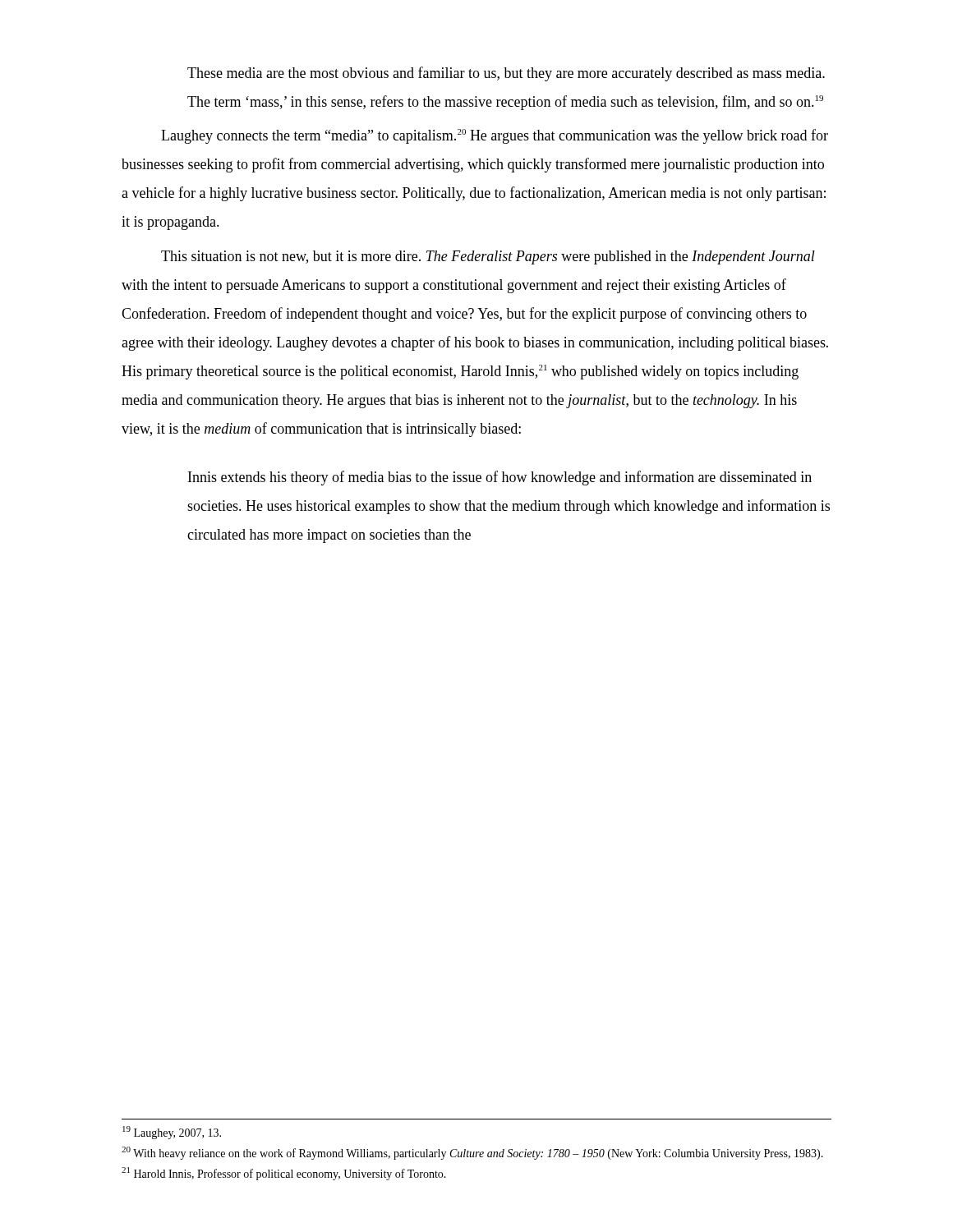
Task: Select the text block containing "These media are"
Action: coord(509,88)
